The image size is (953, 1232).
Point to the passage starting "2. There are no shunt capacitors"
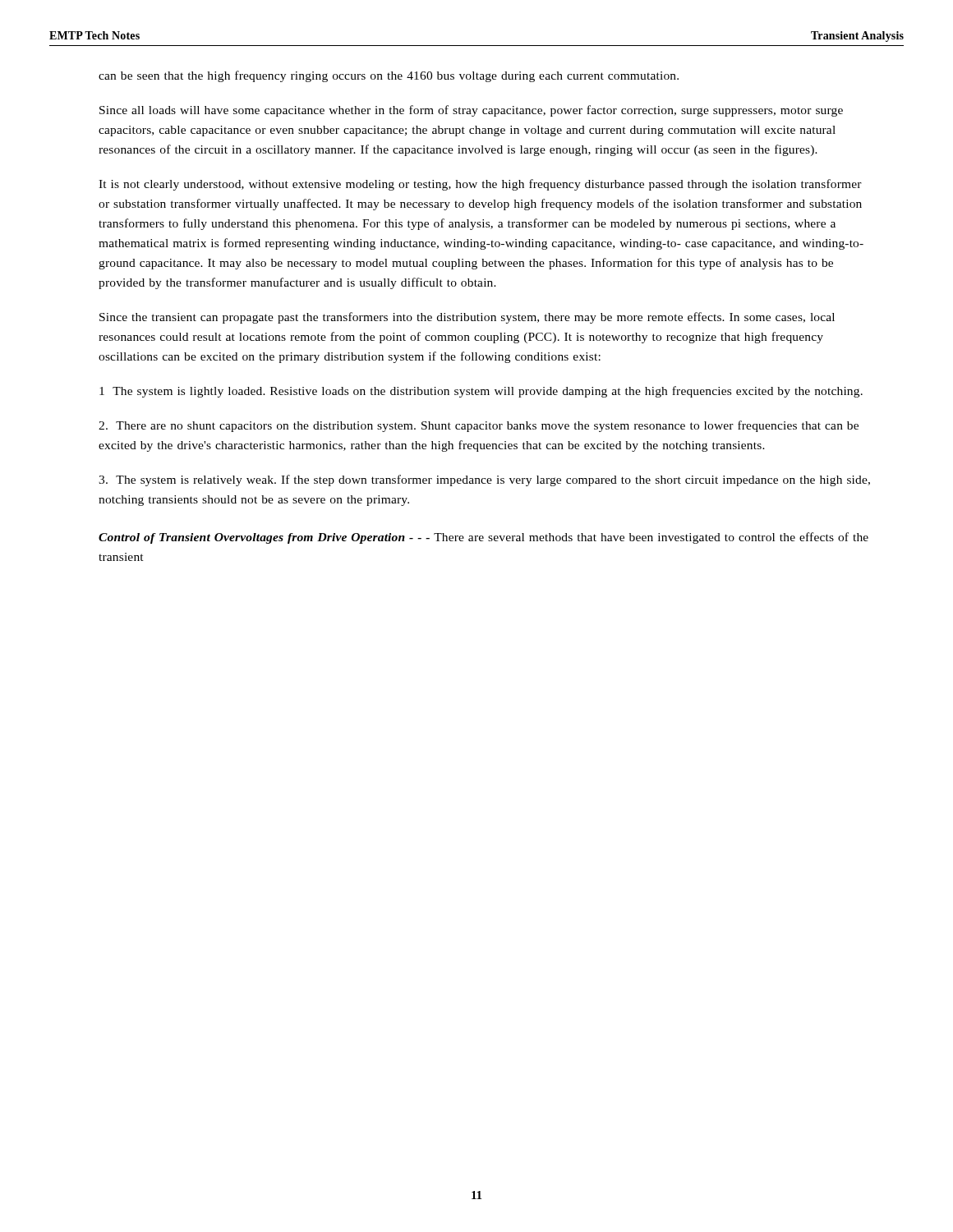coord(479,435)
